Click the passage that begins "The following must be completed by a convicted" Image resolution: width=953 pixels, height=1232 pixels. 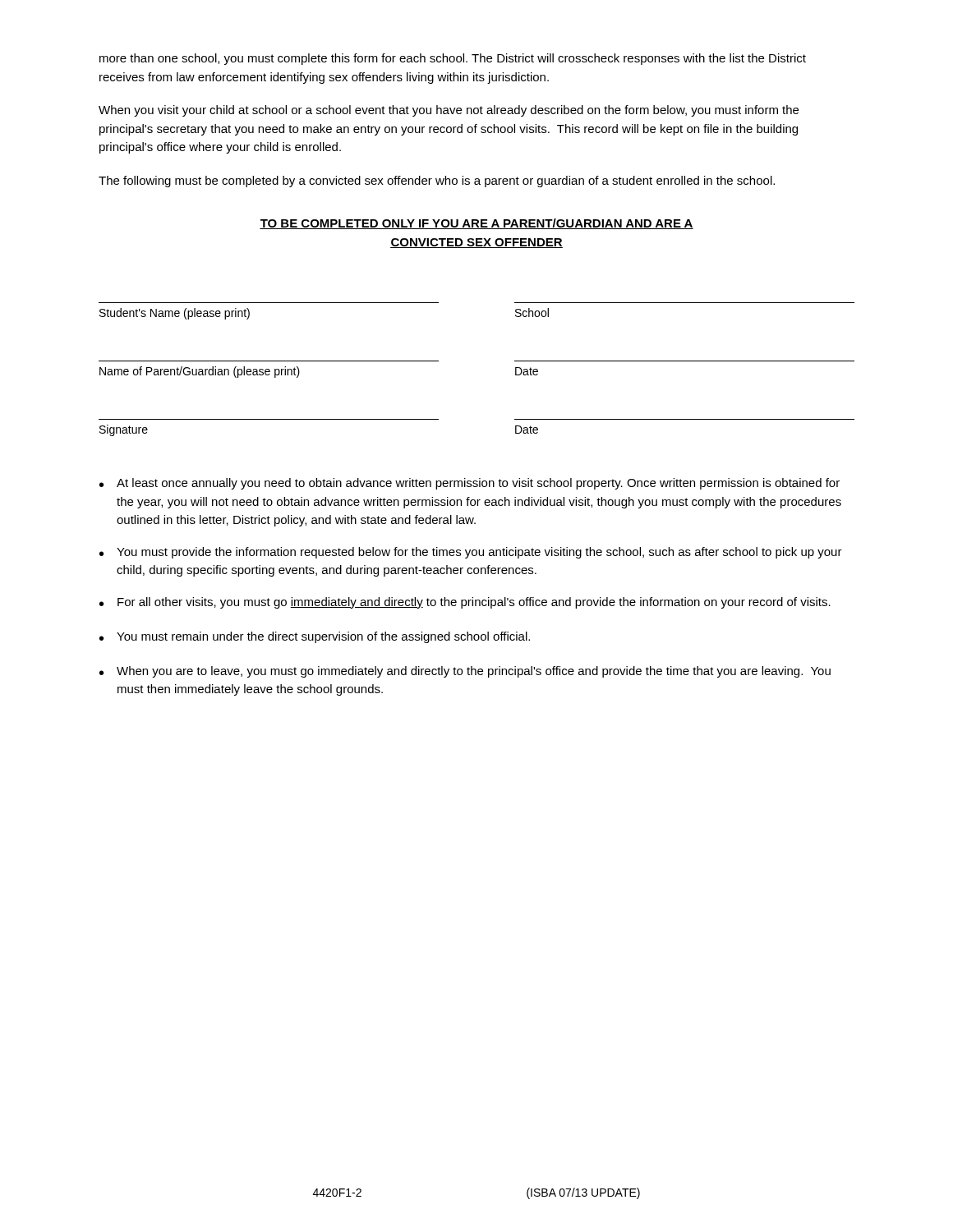(437, 180)
